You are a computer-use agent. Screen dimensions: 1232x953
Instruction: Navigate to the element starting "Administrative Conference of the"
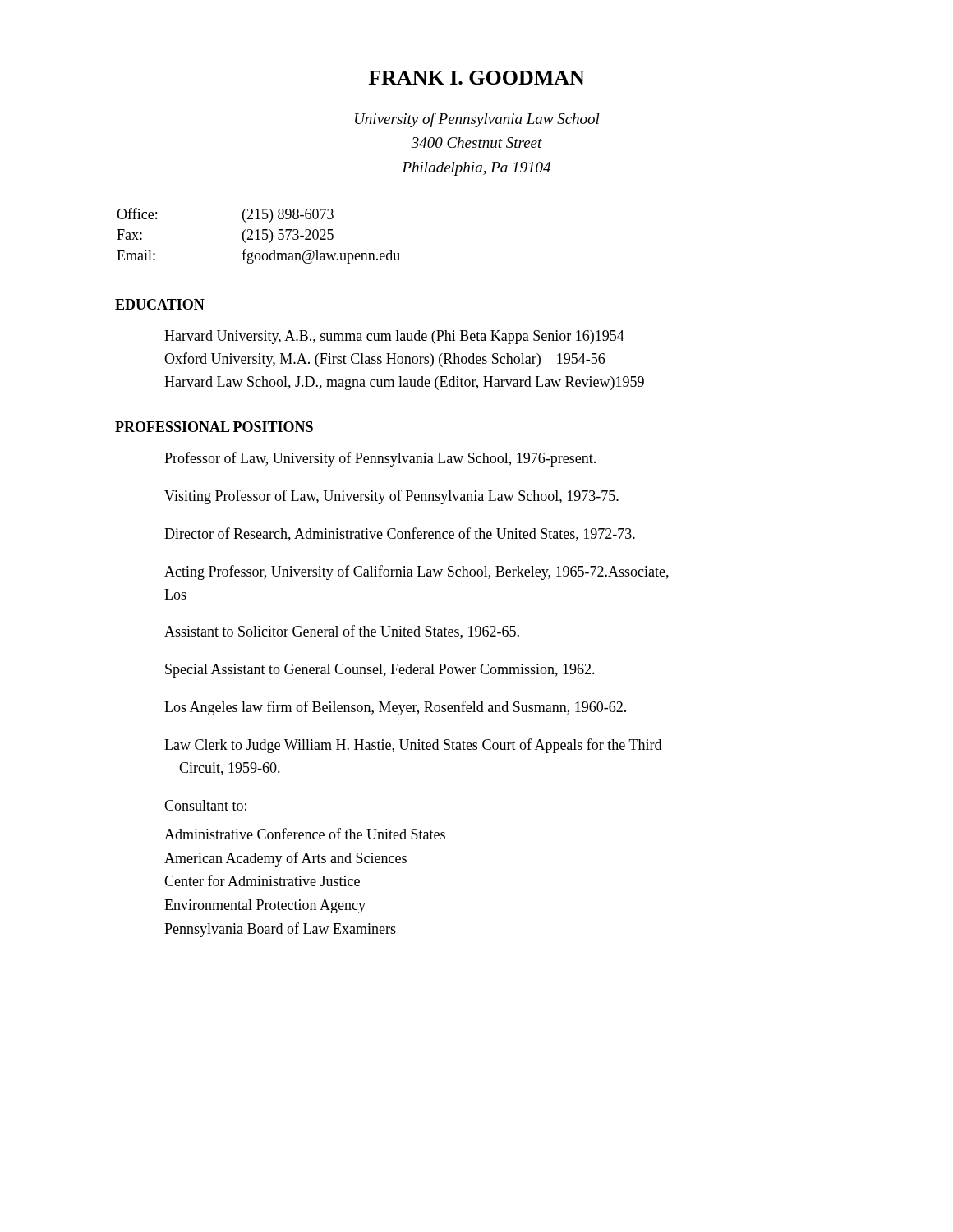pos(305,834)
